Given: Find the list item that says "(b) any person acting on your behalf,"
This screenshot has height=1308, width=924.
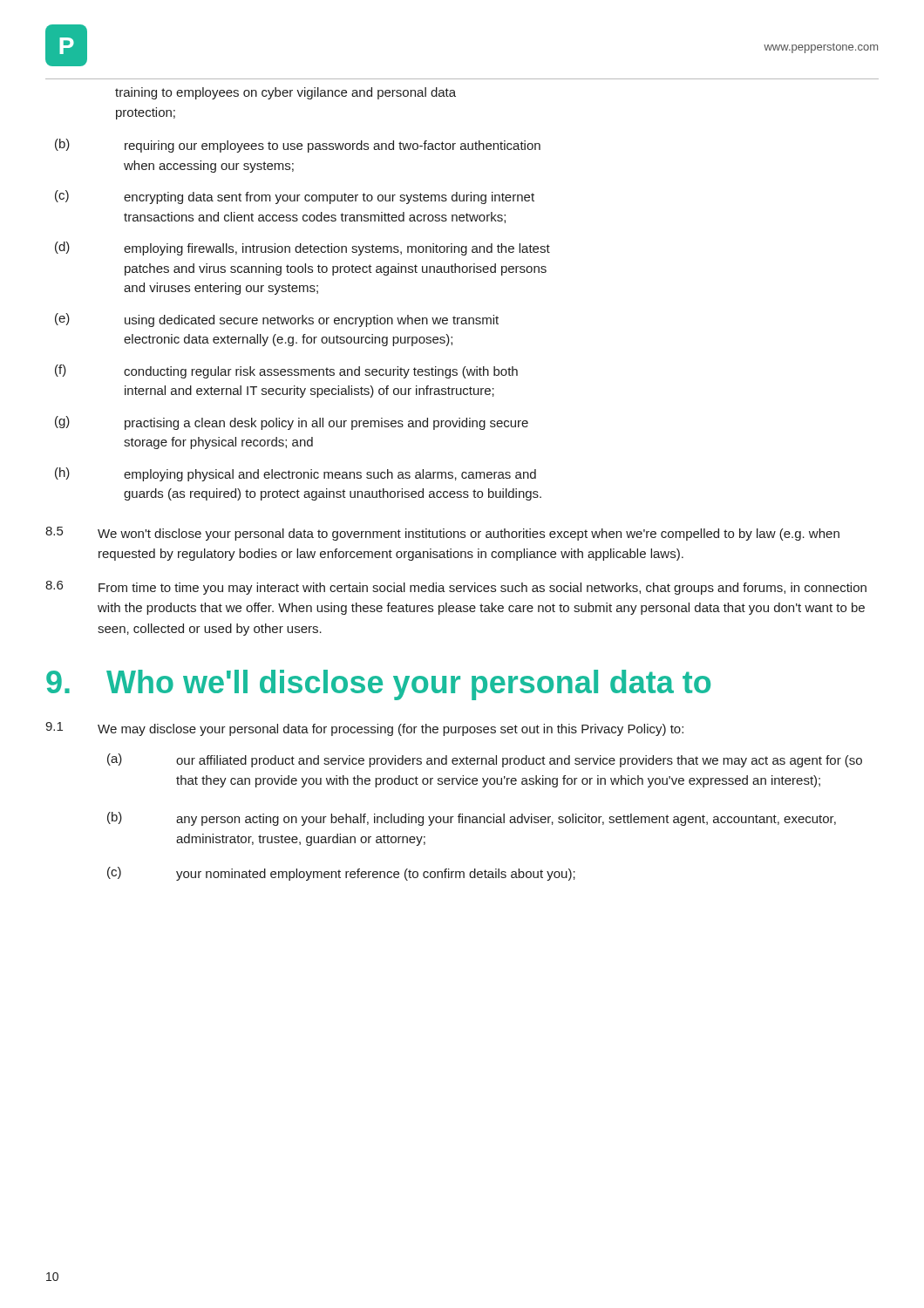Looking at the screenshot, I should (488, 829).
